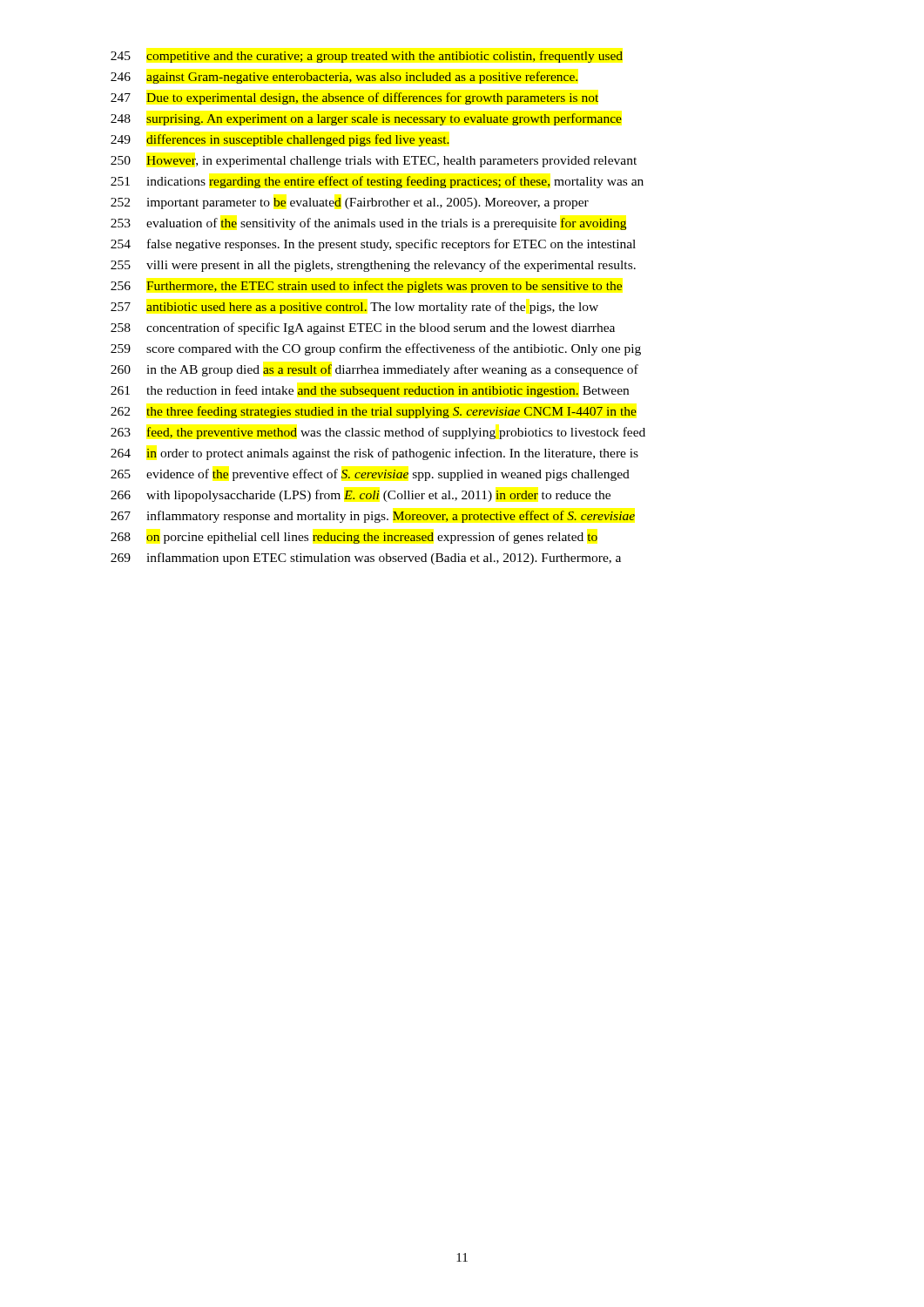
Task: Find the region starting "248 surprising. An"
Action: point(470,119)
